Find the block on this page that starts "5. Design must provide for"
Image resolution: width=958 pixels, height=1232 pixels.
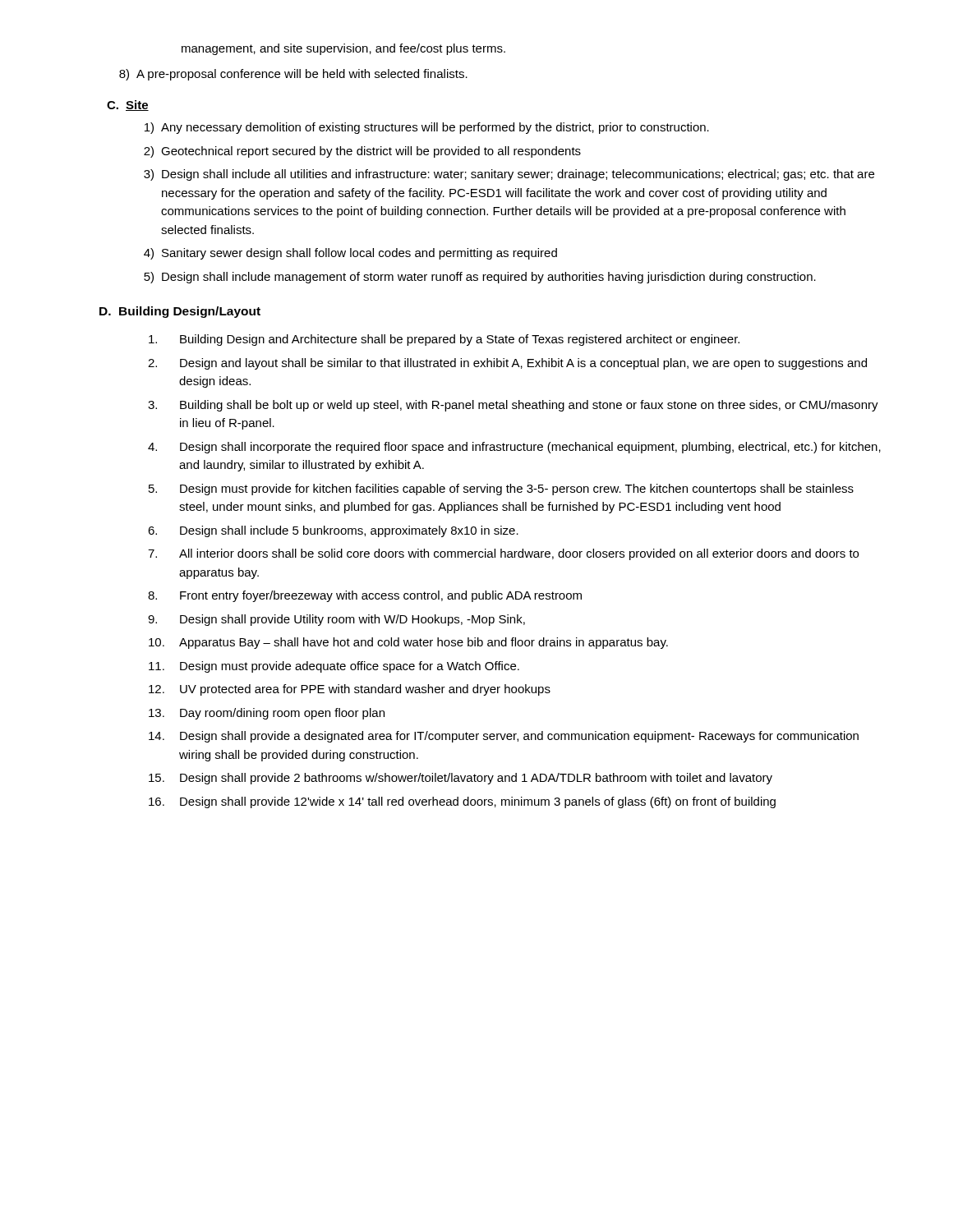point(516,498)
